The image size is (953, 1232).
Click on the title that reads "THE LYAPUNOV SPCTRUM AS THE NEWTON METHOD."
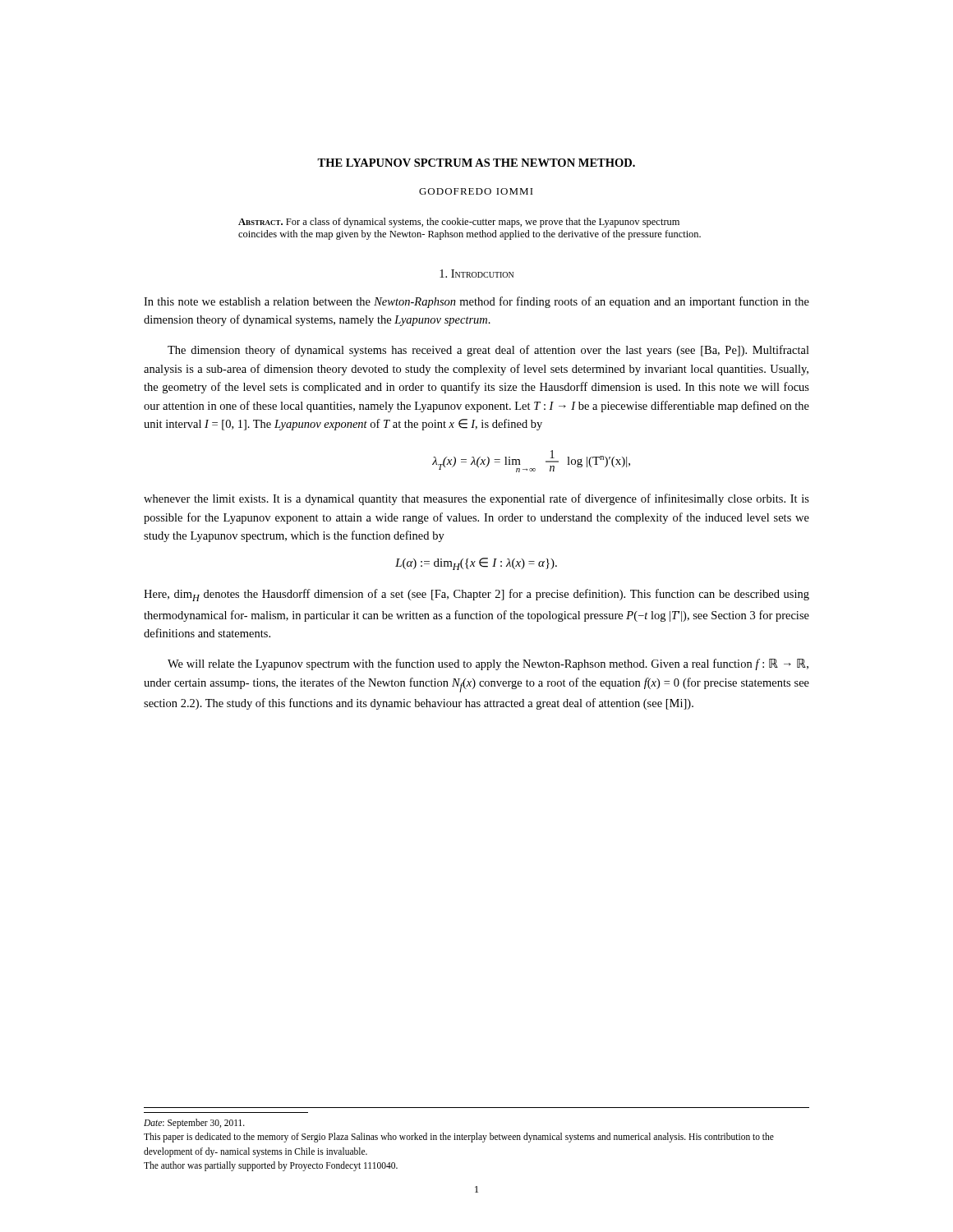[476, 163]
